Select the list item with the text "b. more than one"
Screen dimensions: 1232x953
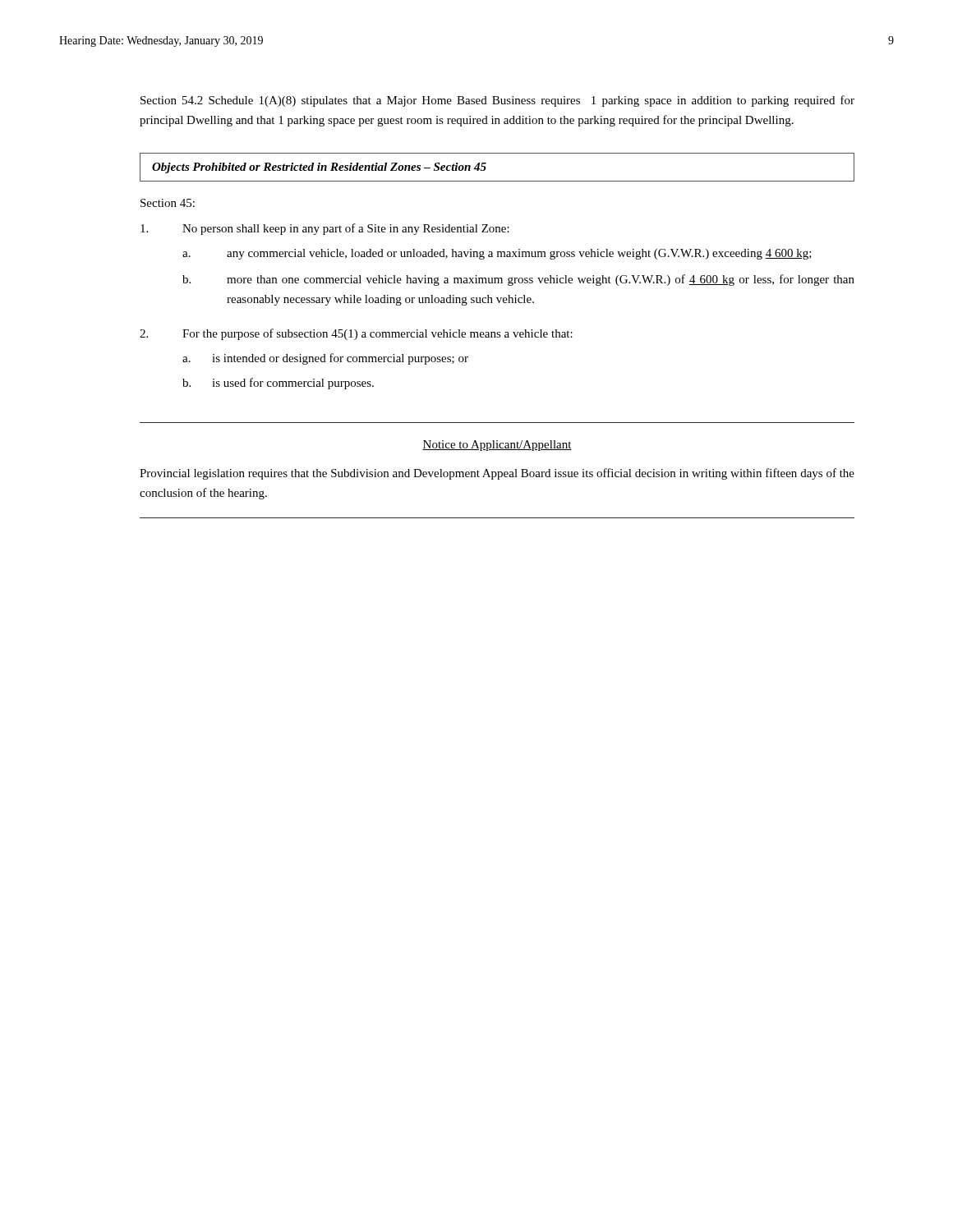(518, 289)
